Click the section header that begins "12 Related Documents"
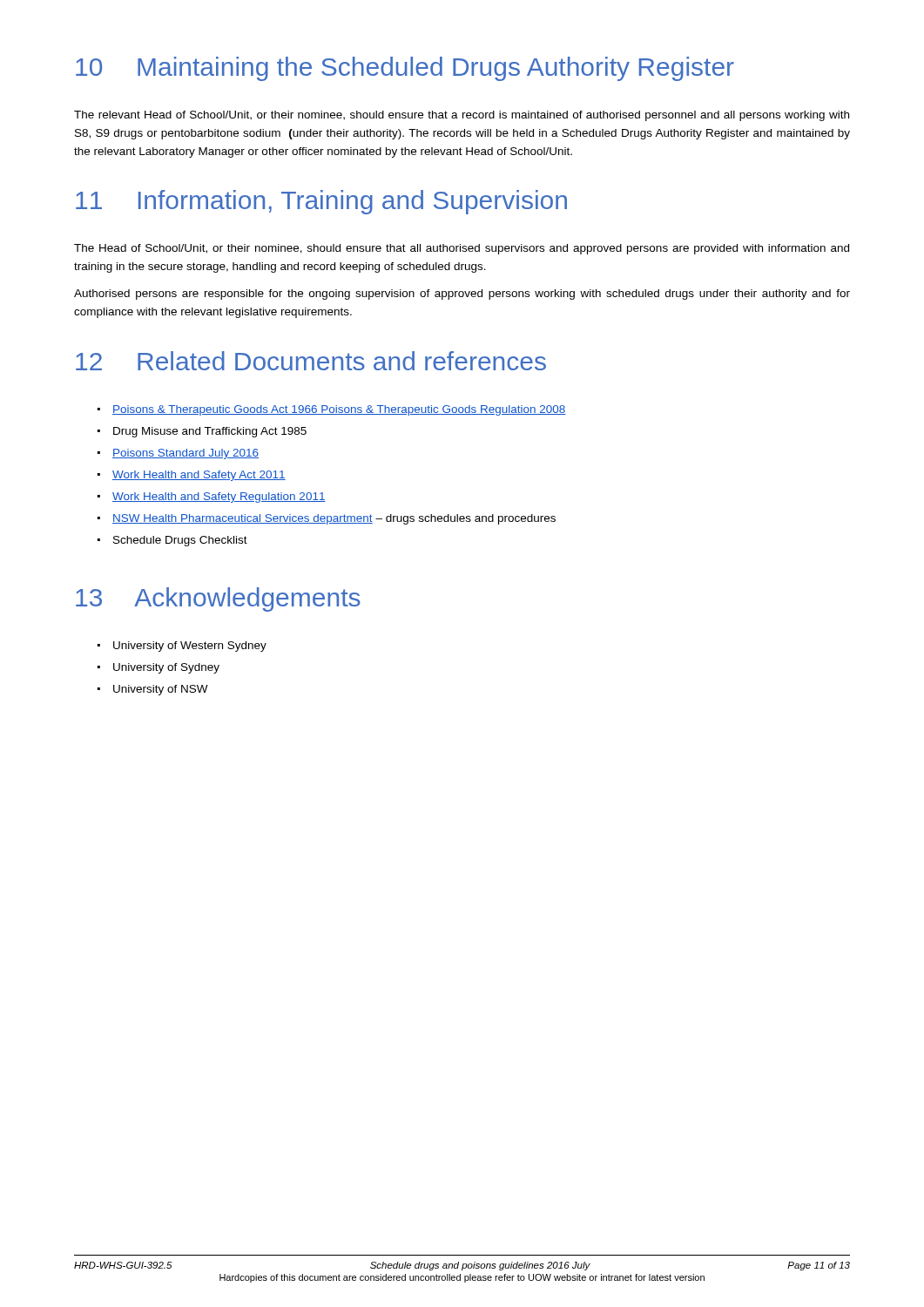 [462, 362]
